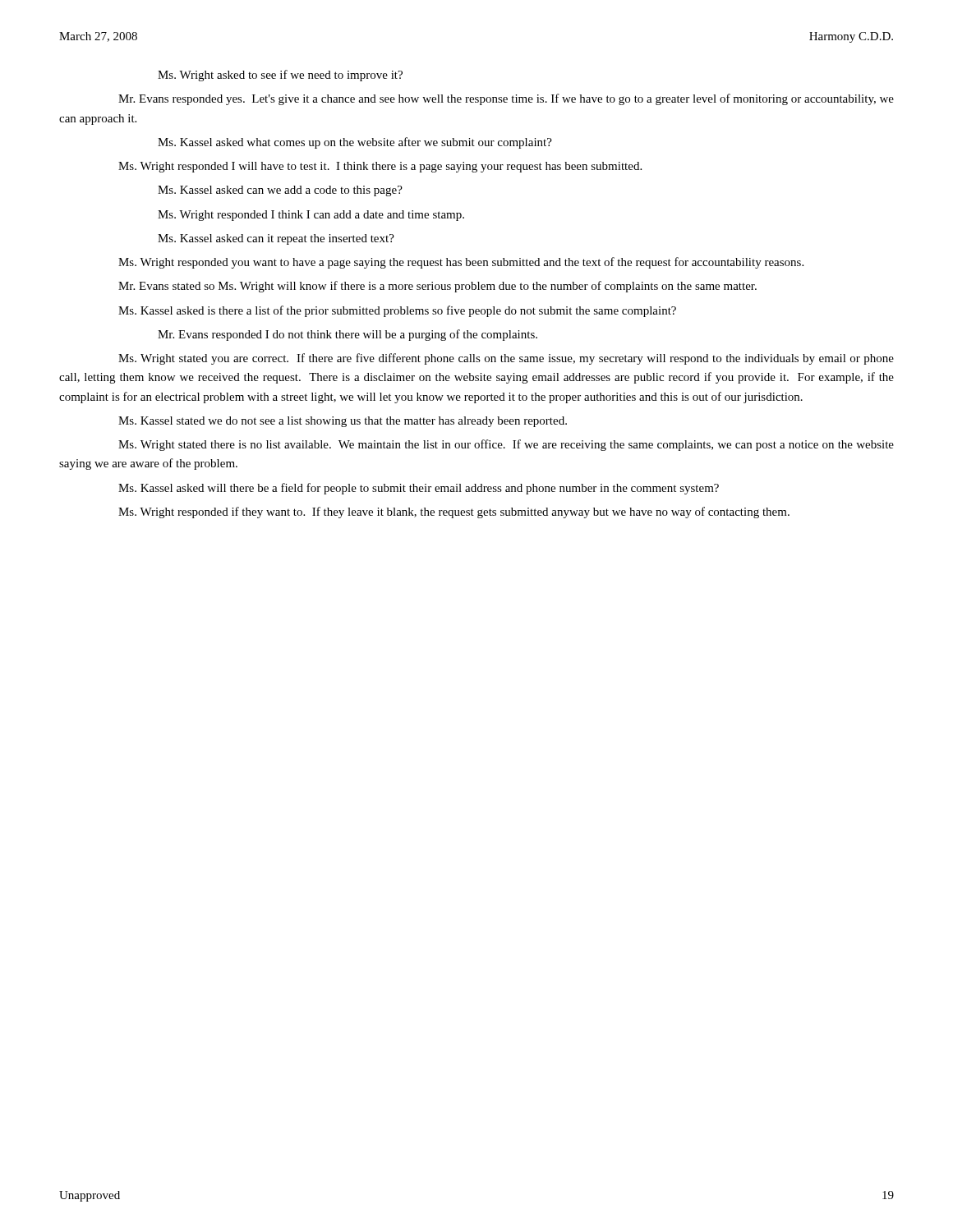953x1232 pixels.
Task: Point to the block starting "Ms. Kassel asked will there be a field"
Action: (x=419, y=487)
